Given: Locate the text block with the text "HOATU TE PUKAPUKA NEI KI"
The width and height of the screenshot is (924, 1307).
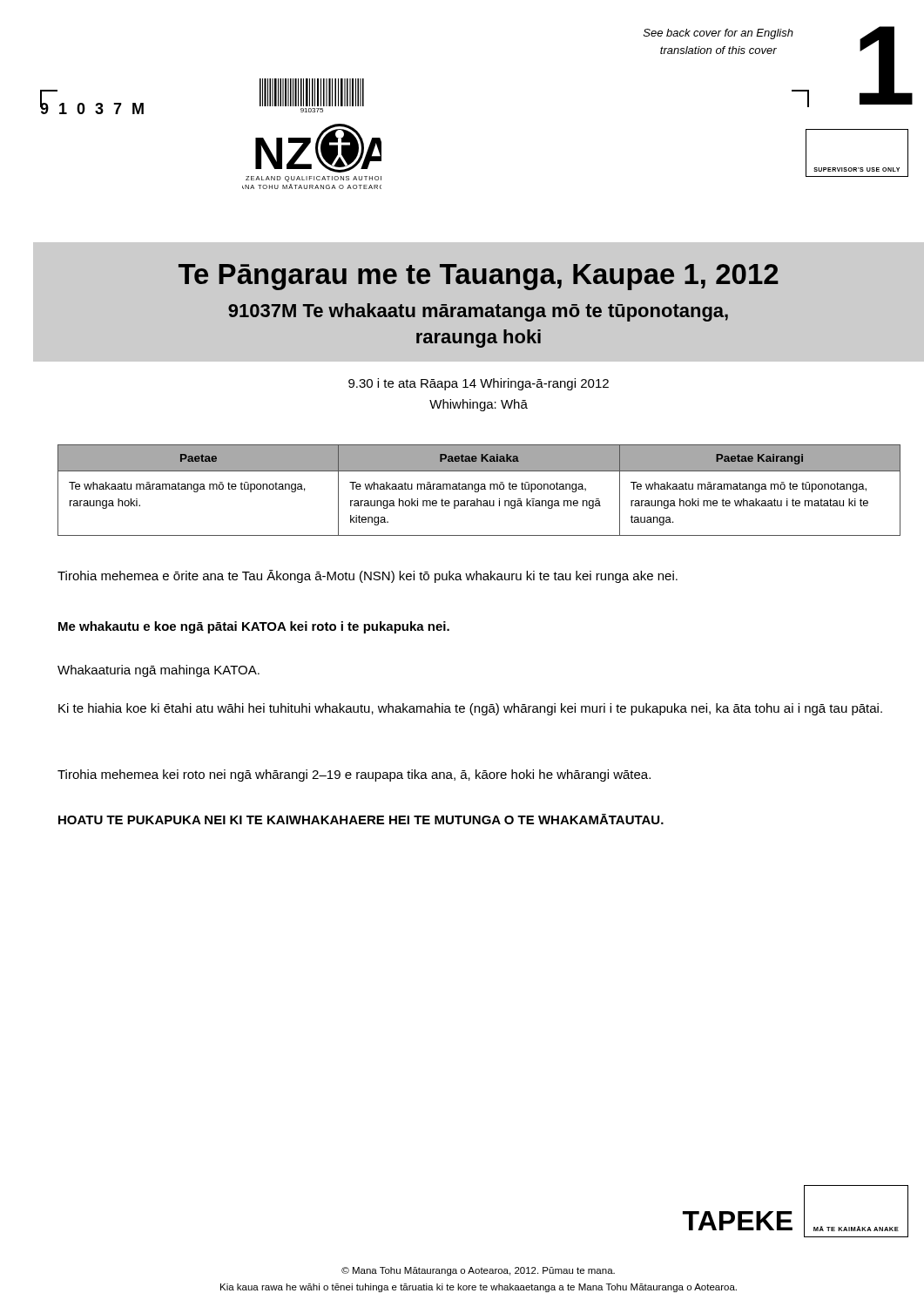Looking at the screenshot, I should click(x=361, y=819).
